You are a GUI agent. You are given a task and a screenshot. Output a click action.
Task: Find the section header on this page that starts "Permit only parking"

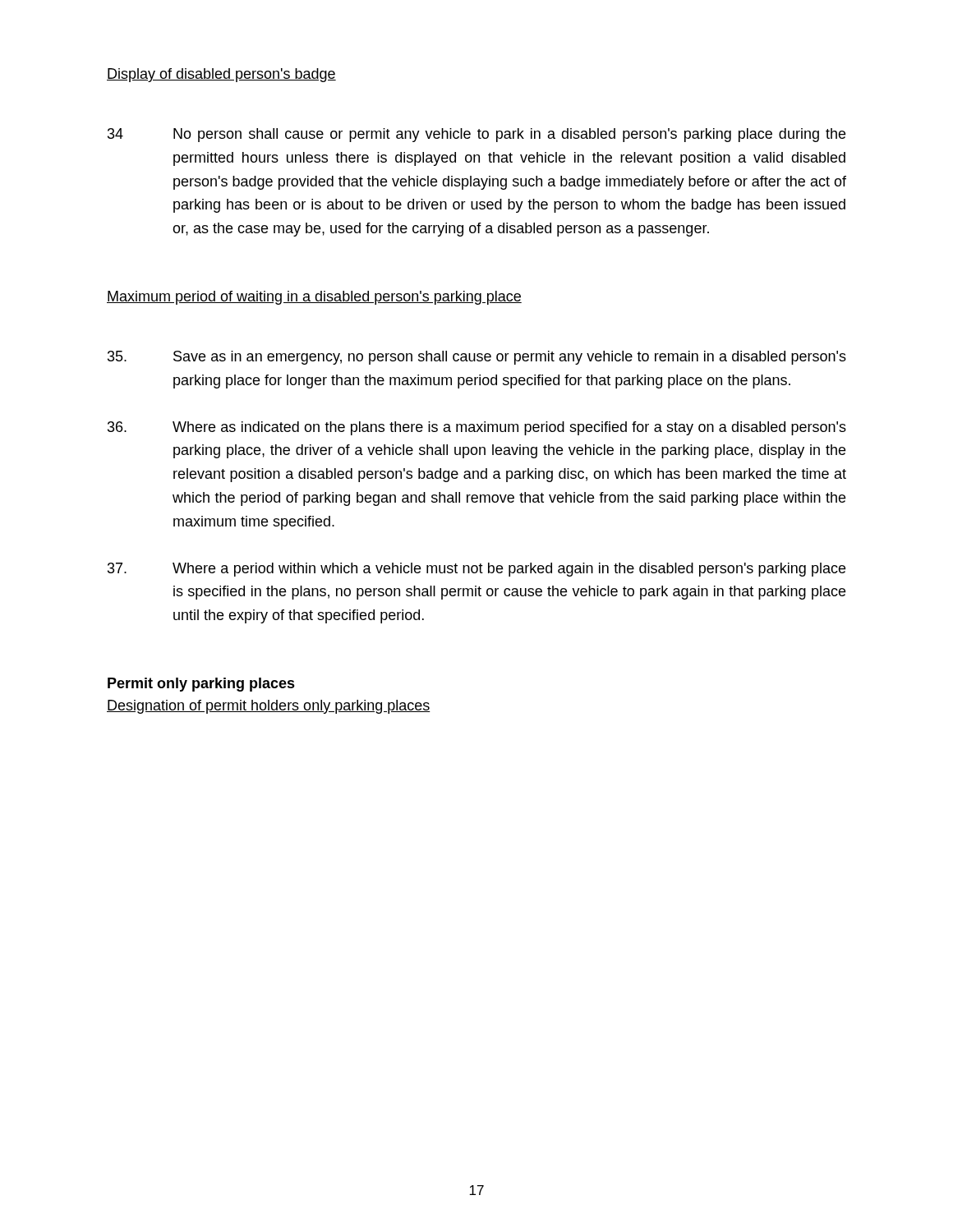coord(201,683)
